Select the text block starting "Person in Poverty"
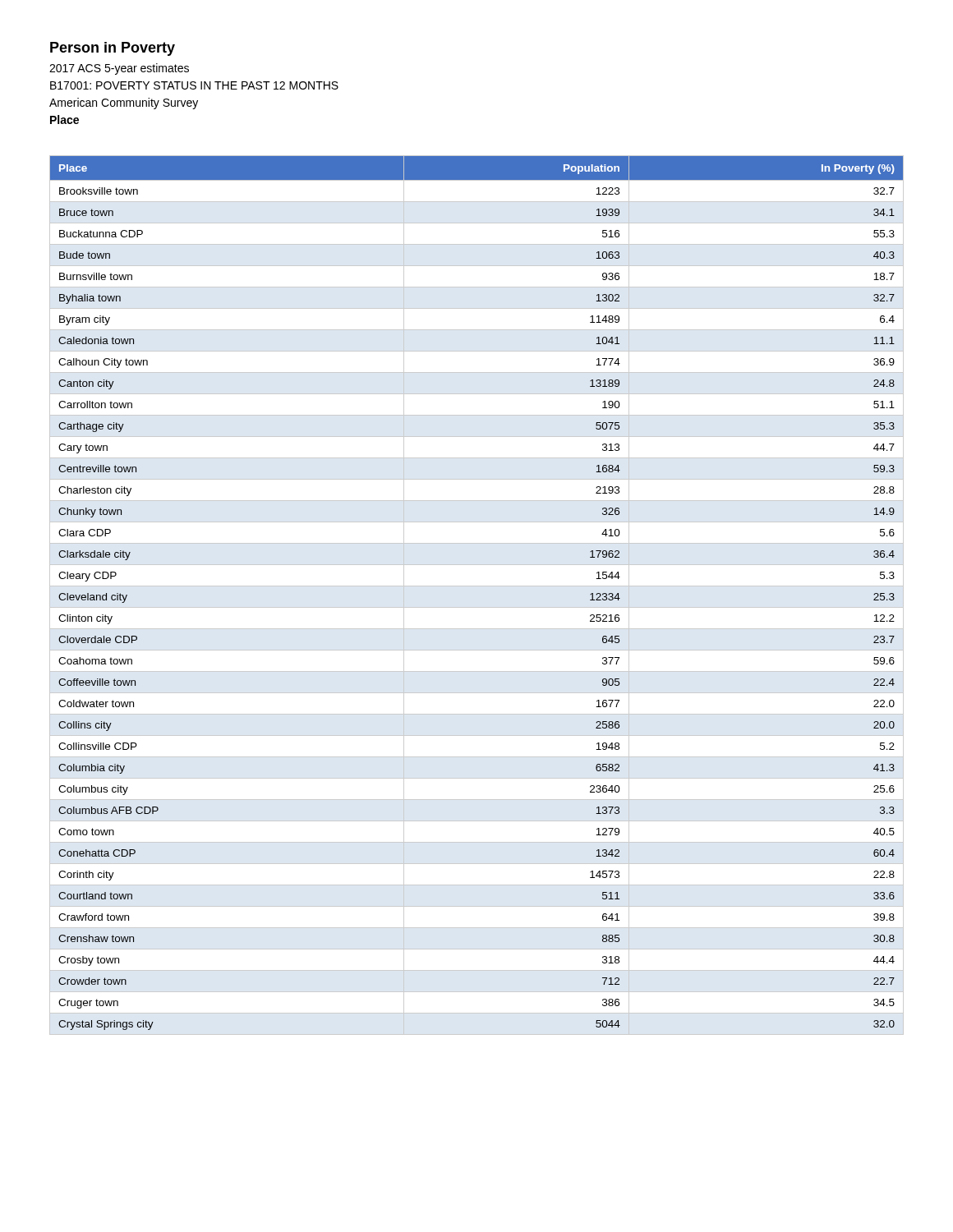Image resolution: width=953 pixels, height=1232 pixels. click(x=112, y=48)
